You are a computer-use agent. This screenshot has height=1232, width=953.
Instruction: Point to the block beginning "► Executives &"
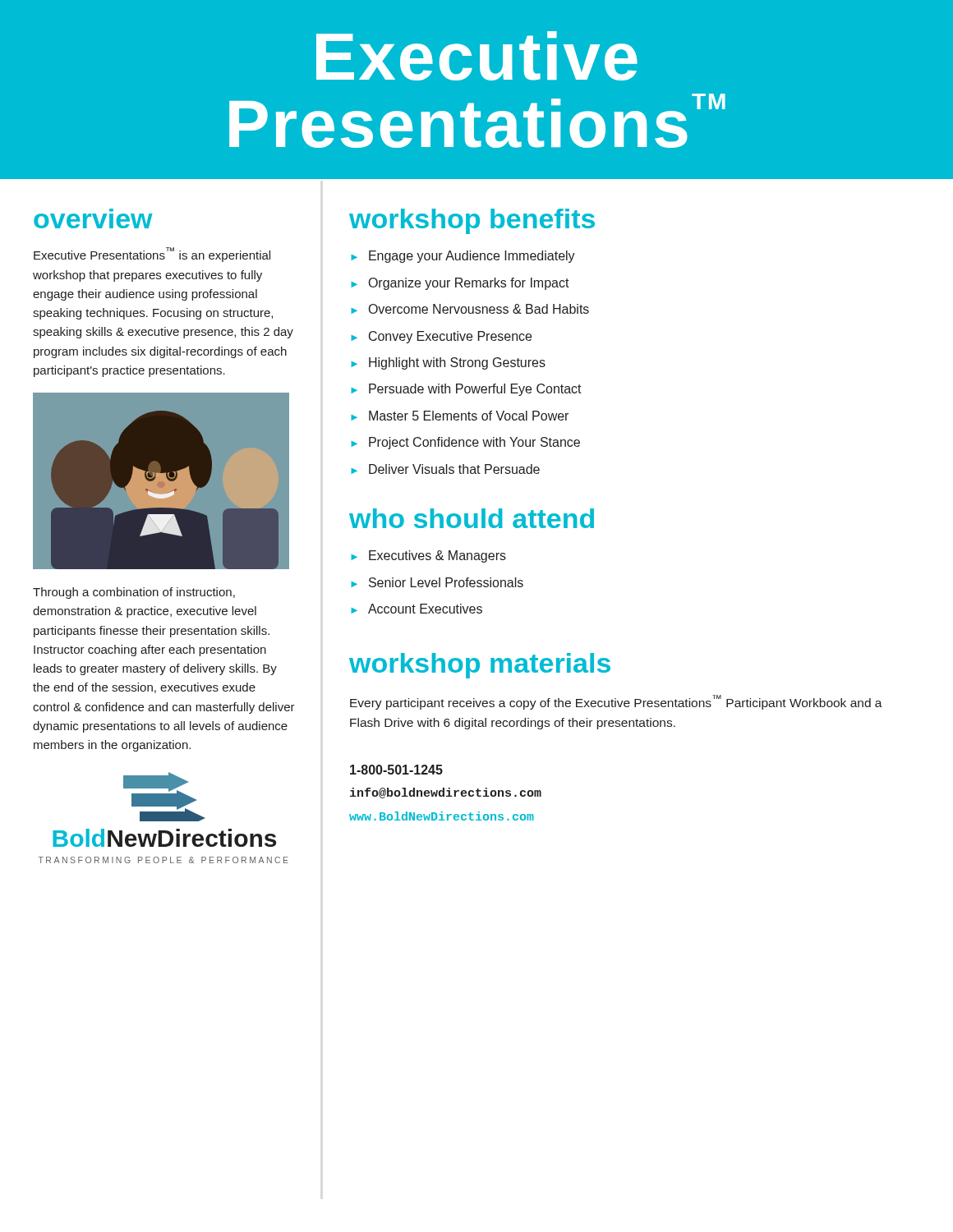coord(428,557)
